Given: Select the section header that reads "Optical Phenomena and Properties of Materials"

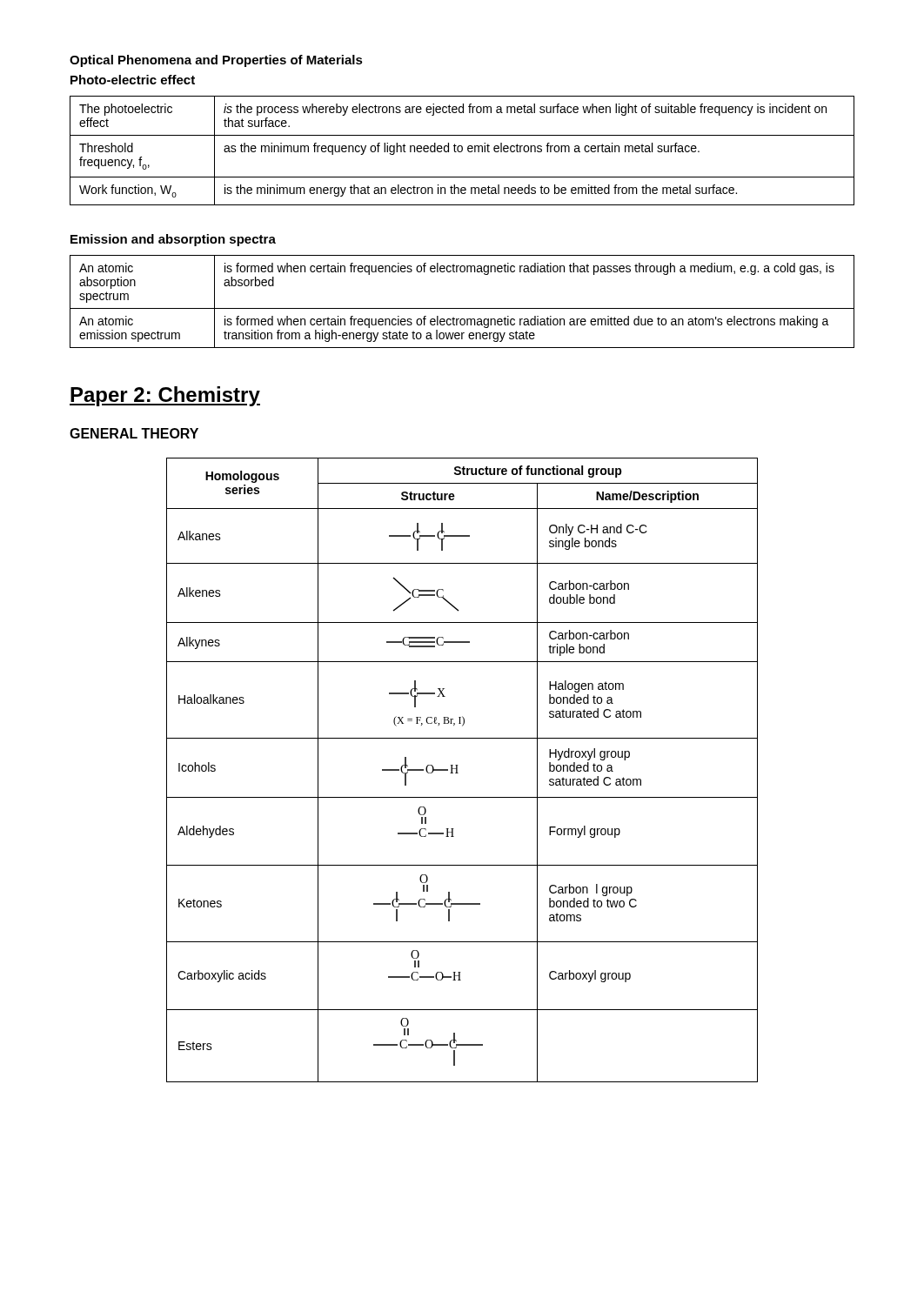Looking at the screenshot, I should point(216,60).
